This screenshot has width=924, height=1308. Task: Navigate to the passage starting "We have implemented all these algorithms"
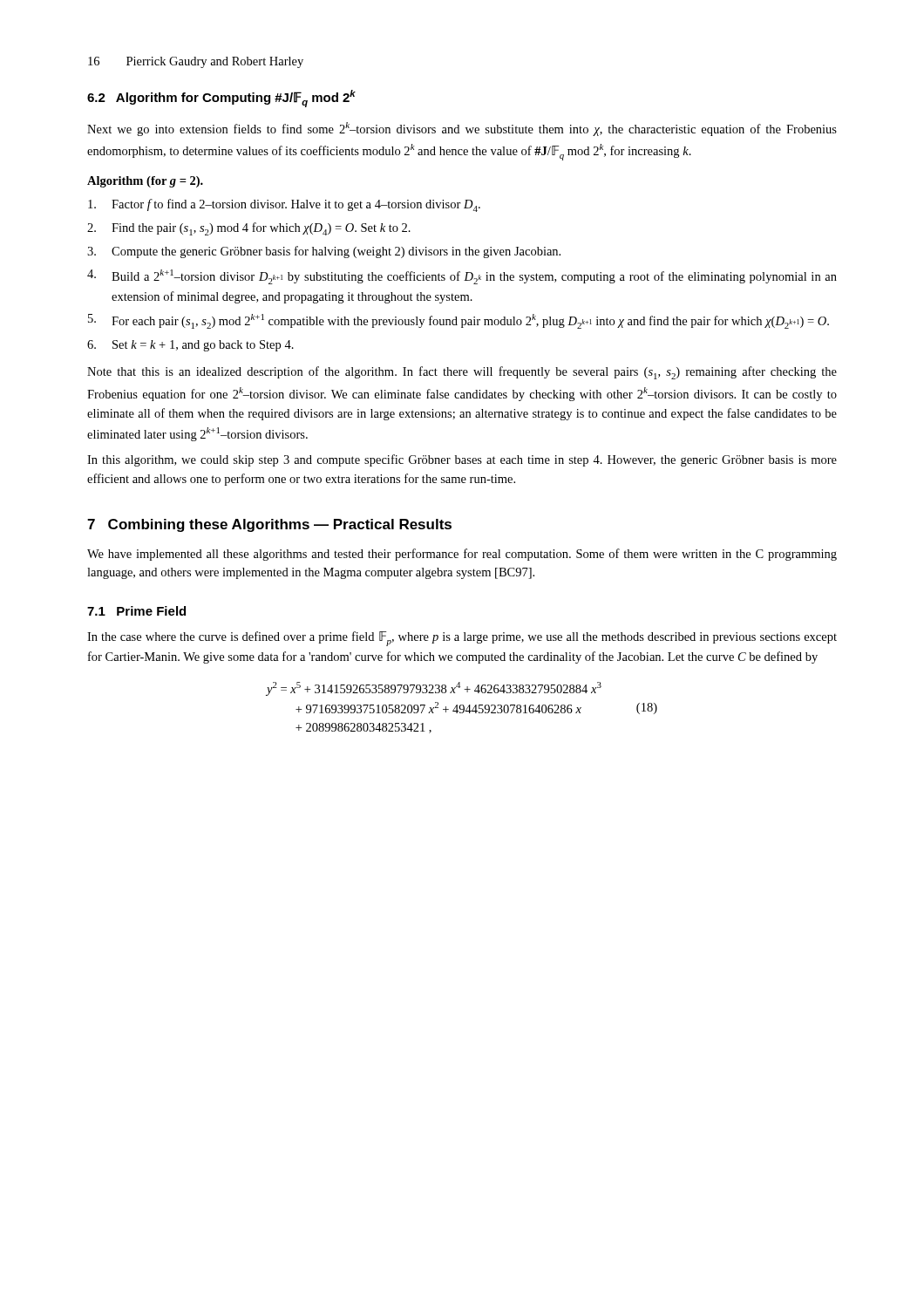[462, 563]
